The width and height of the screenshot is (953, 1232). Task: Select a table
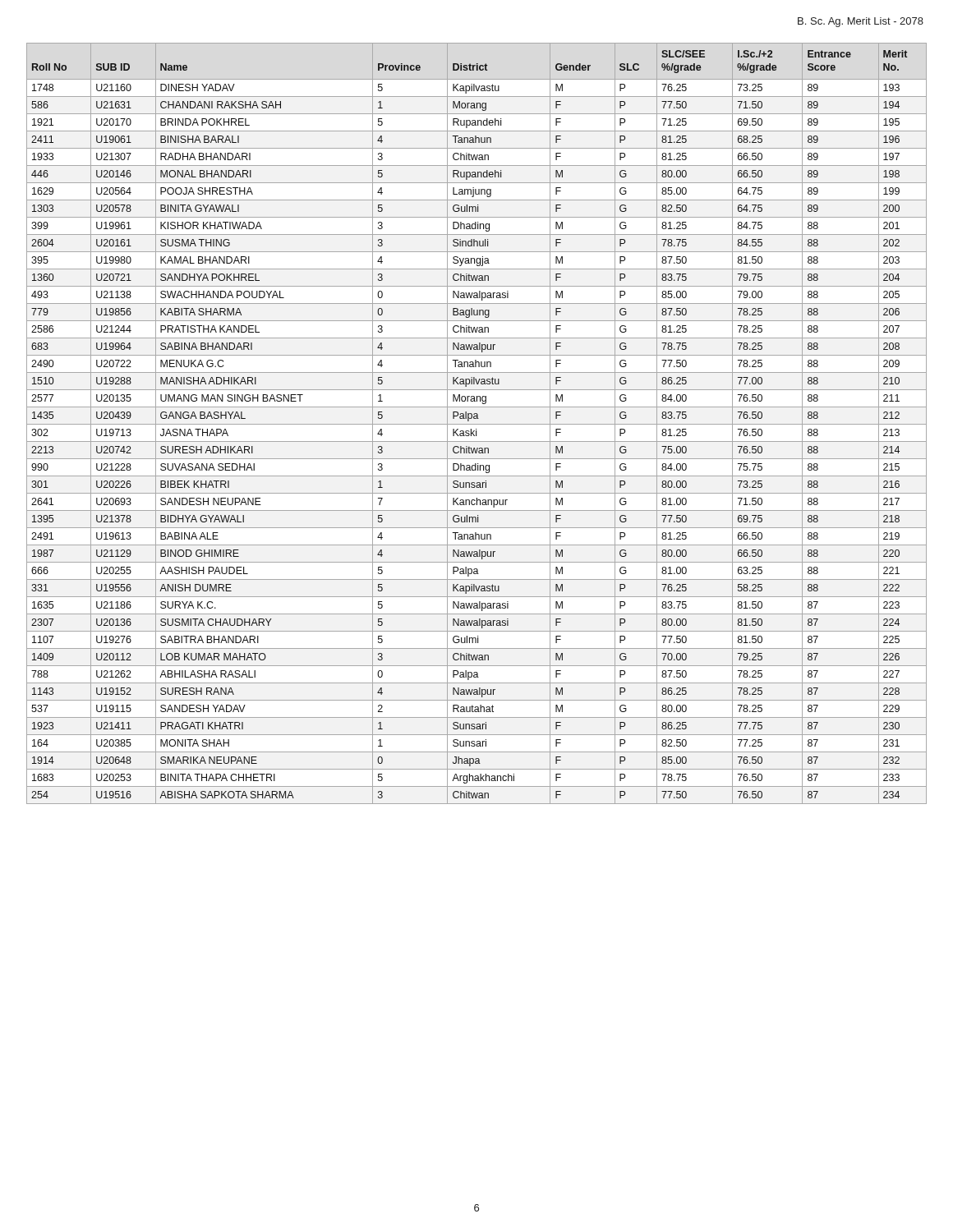pos(476,423)
